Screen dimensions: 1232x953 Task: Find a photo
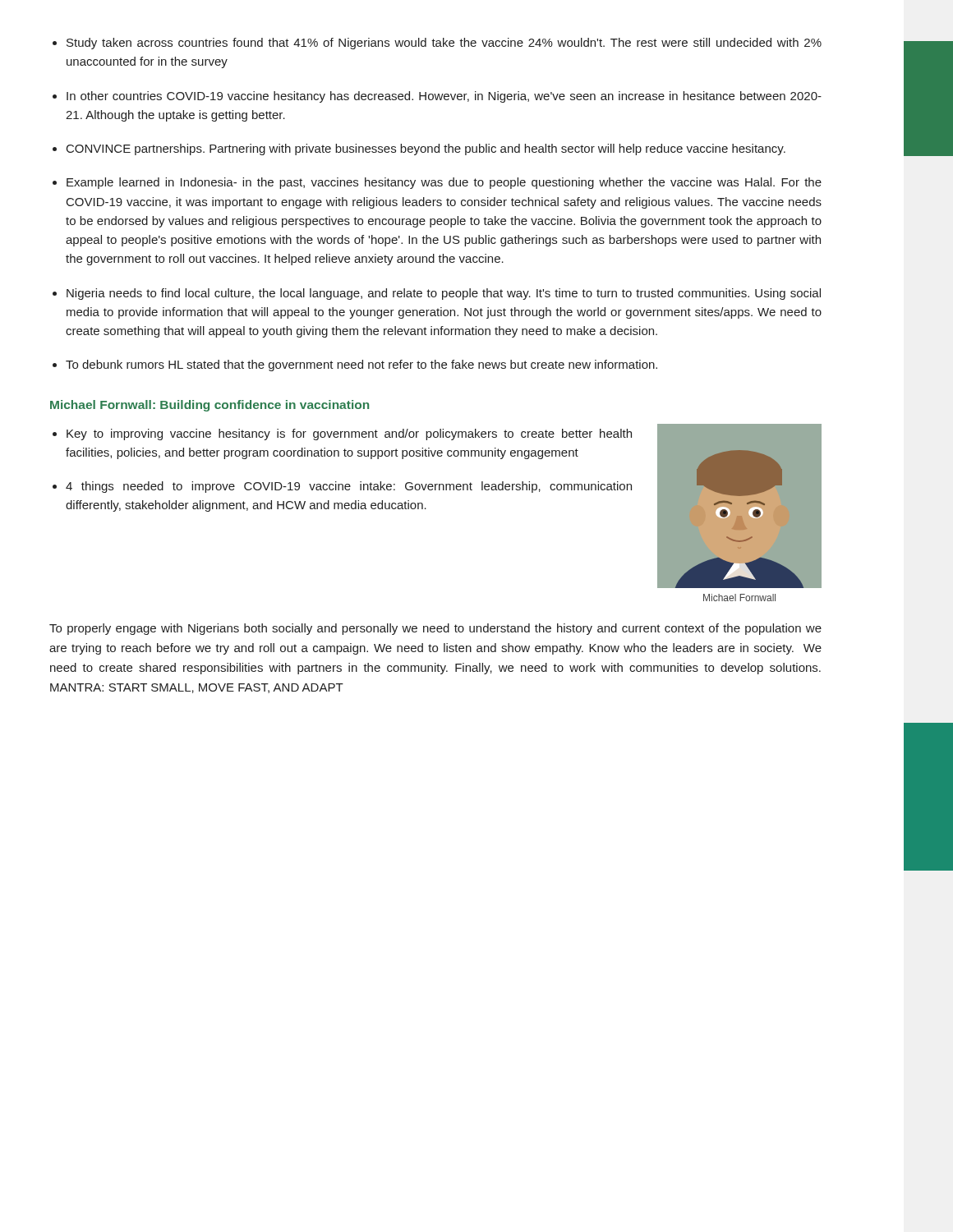(739, 506)
